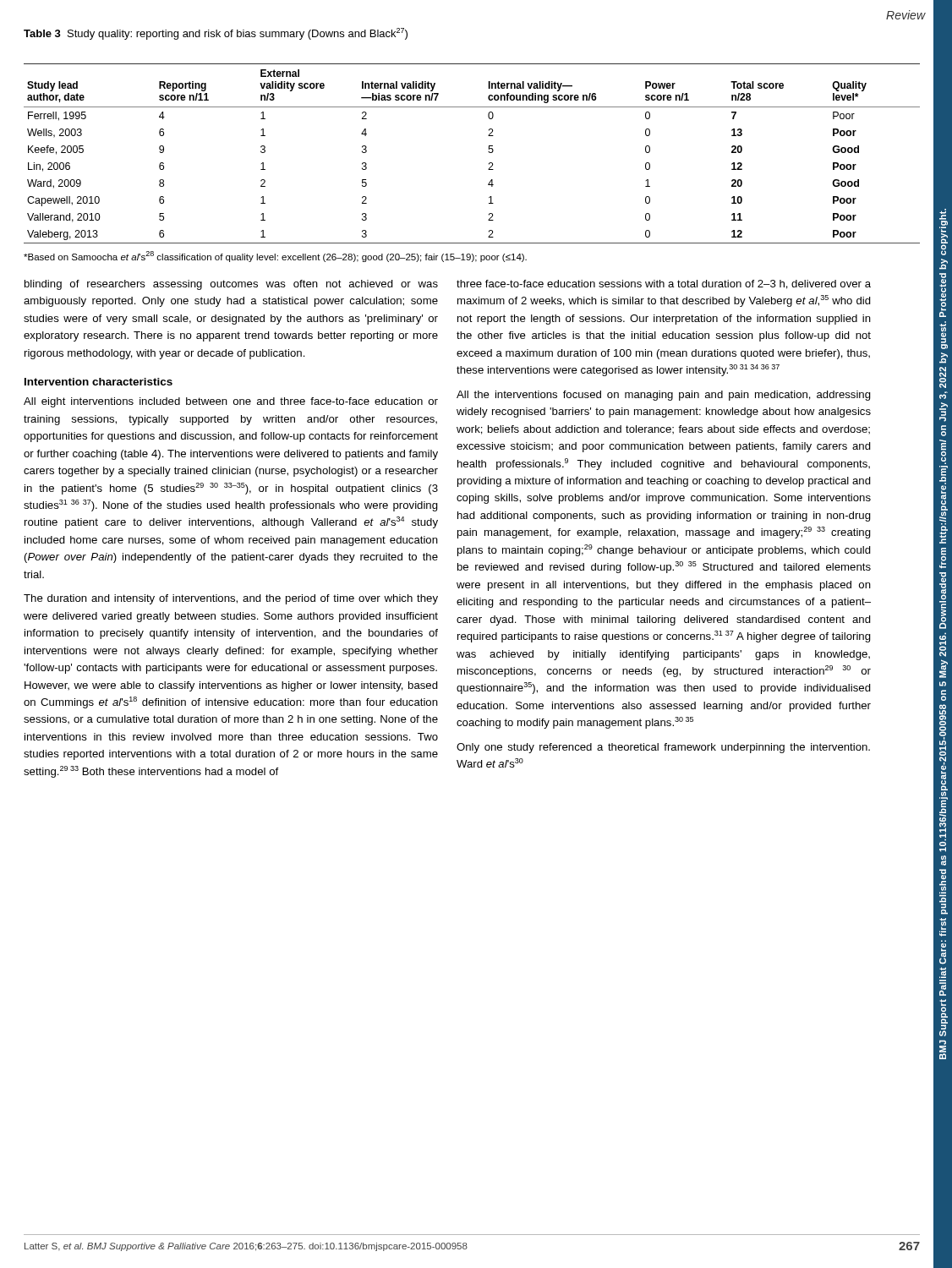Find the footnote containing "Based on Samoocha et"
The height and width of the screenshot is (1268, 952).
[x=276, y=257]
